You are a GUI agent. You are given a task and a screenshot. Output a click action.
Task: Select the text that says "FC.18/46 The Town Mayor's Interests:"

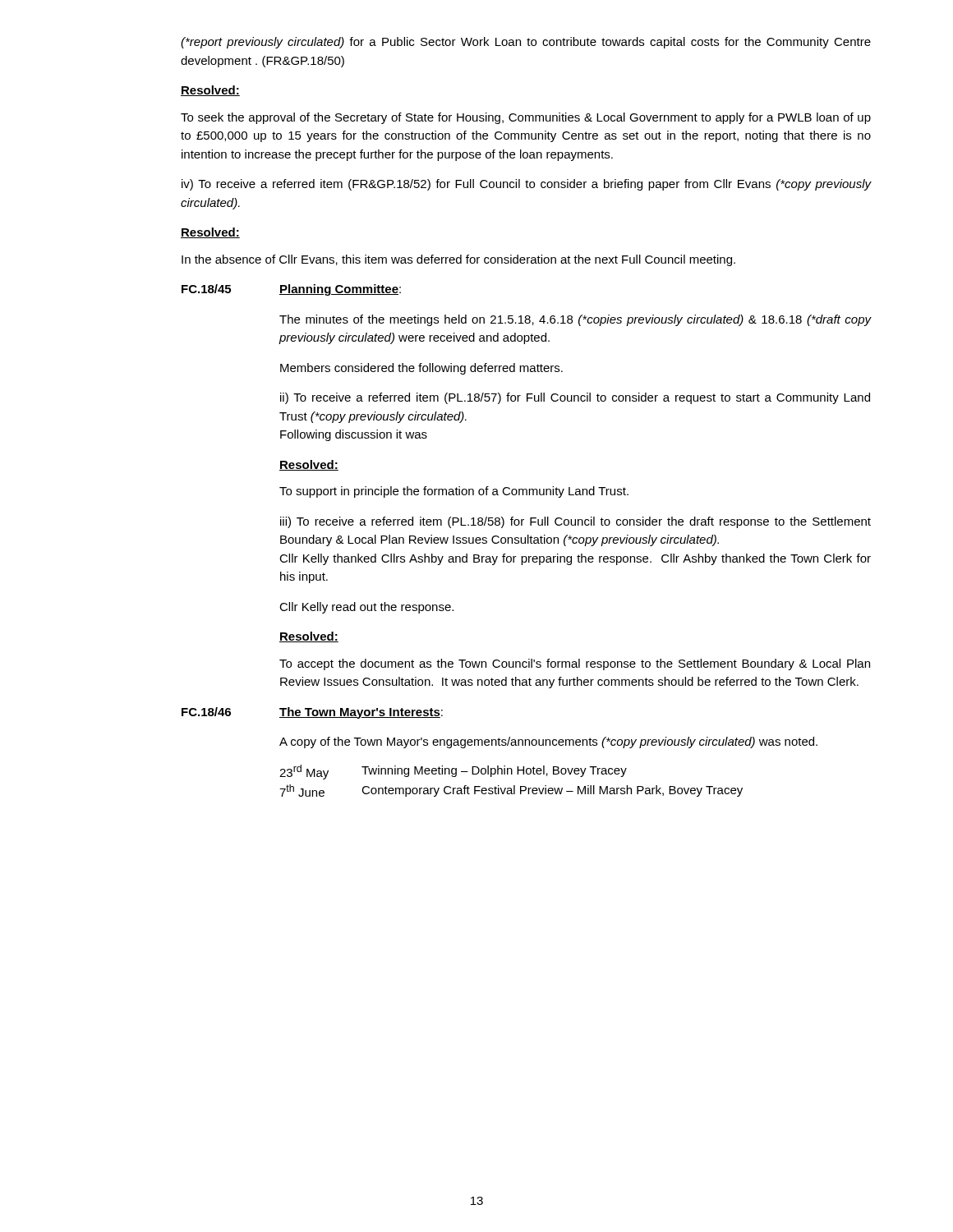click(x=312, y=713)
